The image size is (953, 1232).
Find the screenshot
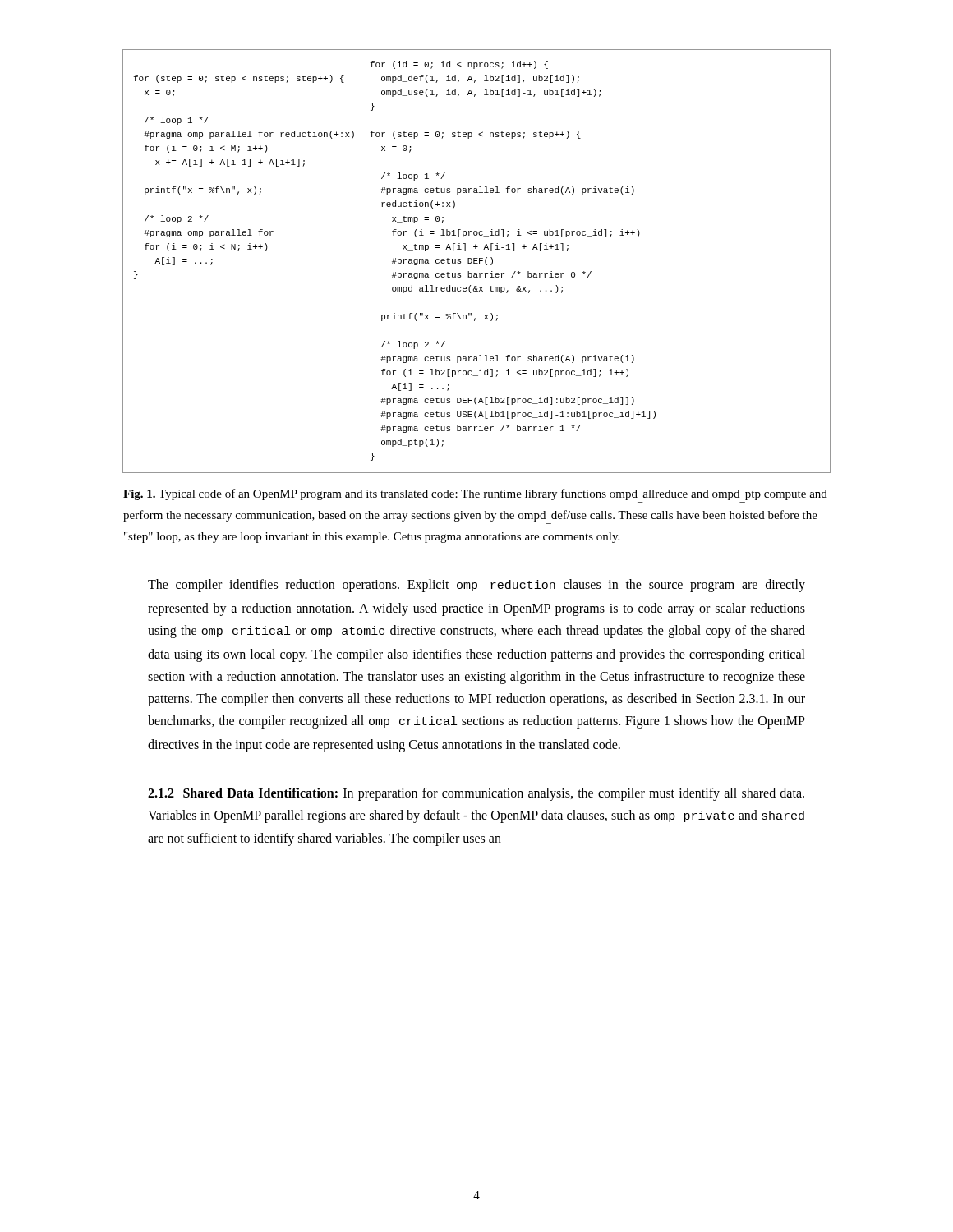[476, 261]
